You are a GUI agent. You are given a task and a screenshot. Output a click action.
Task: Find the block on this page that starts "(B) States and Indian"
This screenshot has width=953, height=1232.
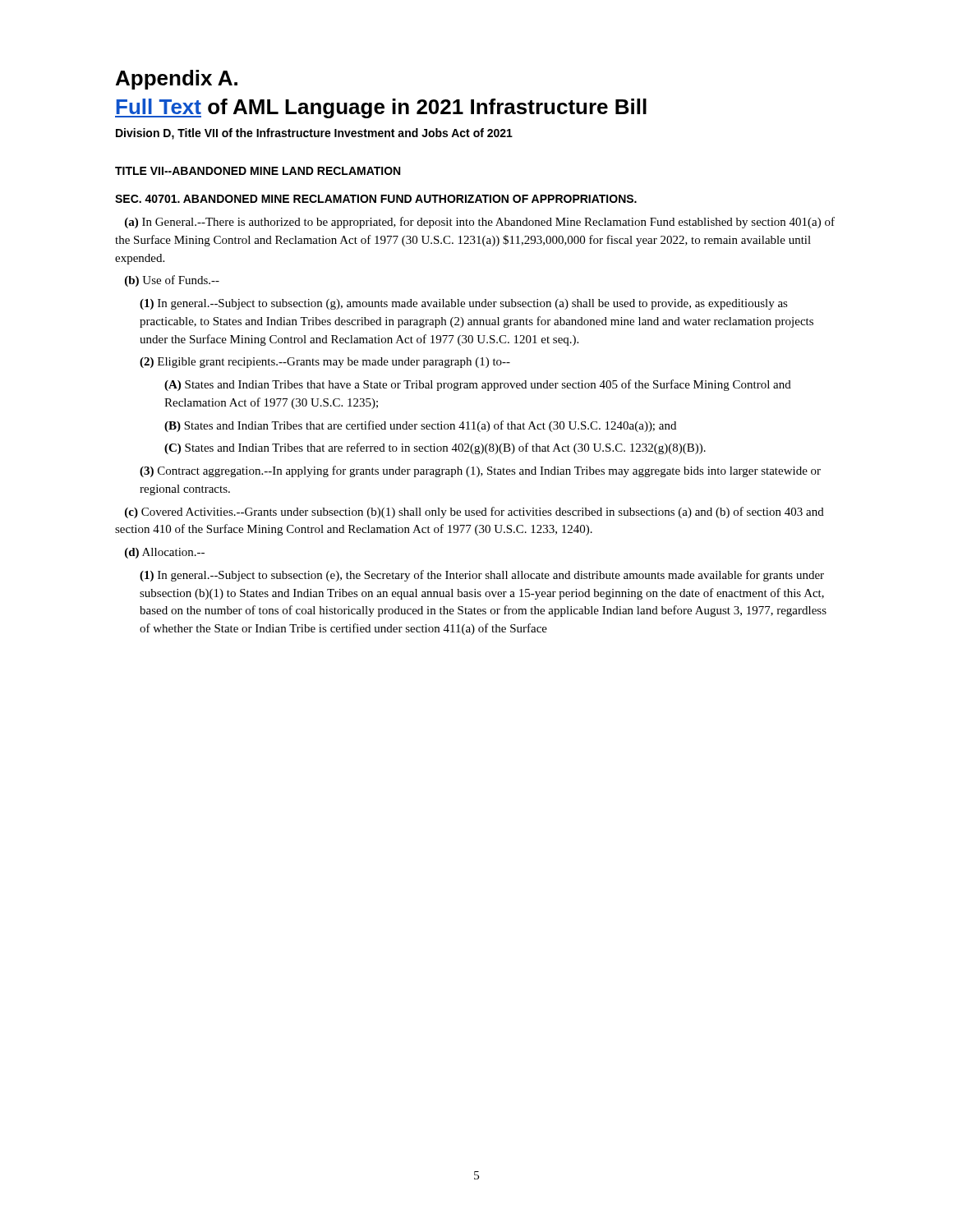point(420,425)
